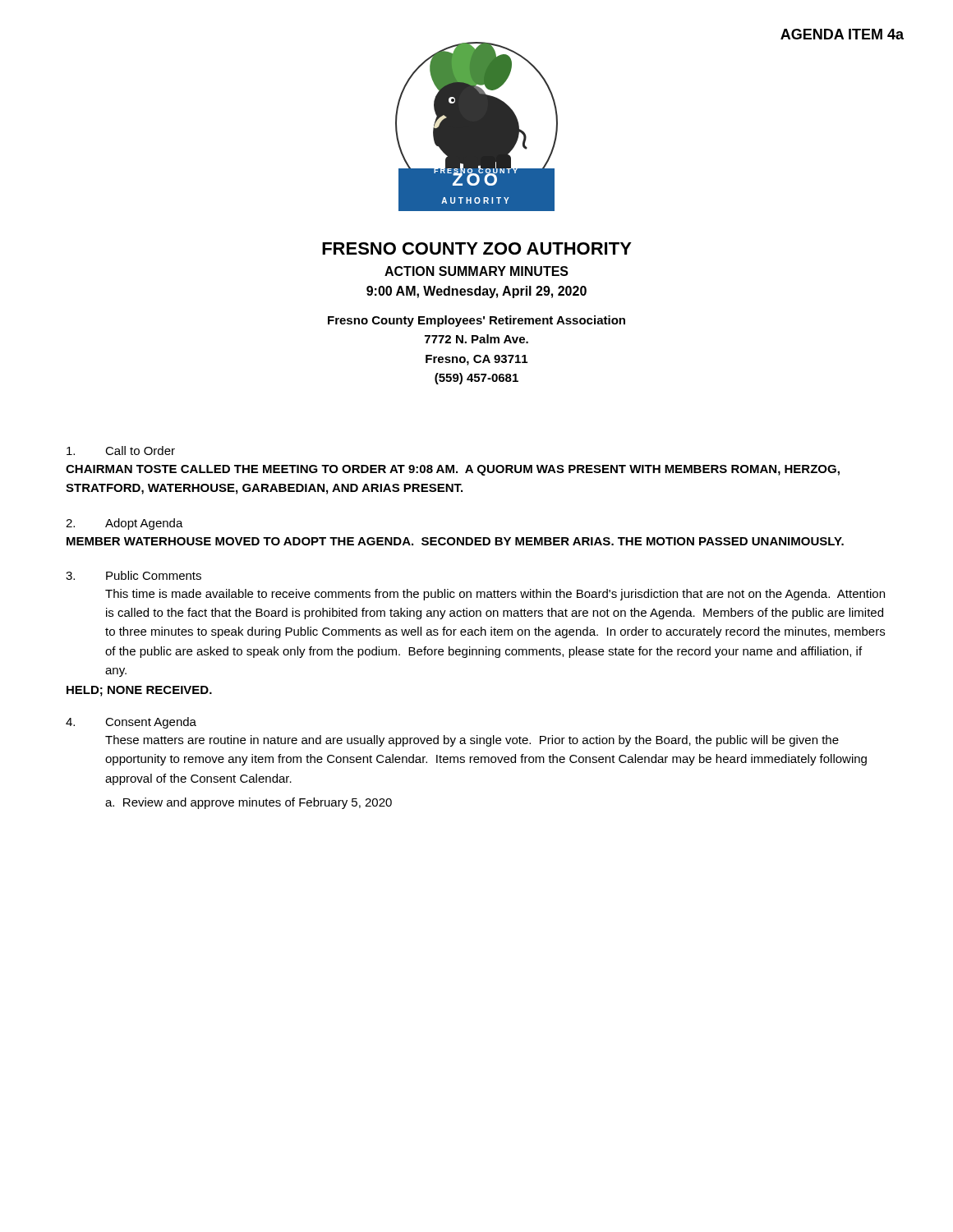Image resolution: width=953 pixels, height=1232 pixels.
Task: Navigate to the passage starting "4. Consent Agenda These matters are routine in"
Action: click(x=476, y=763)
